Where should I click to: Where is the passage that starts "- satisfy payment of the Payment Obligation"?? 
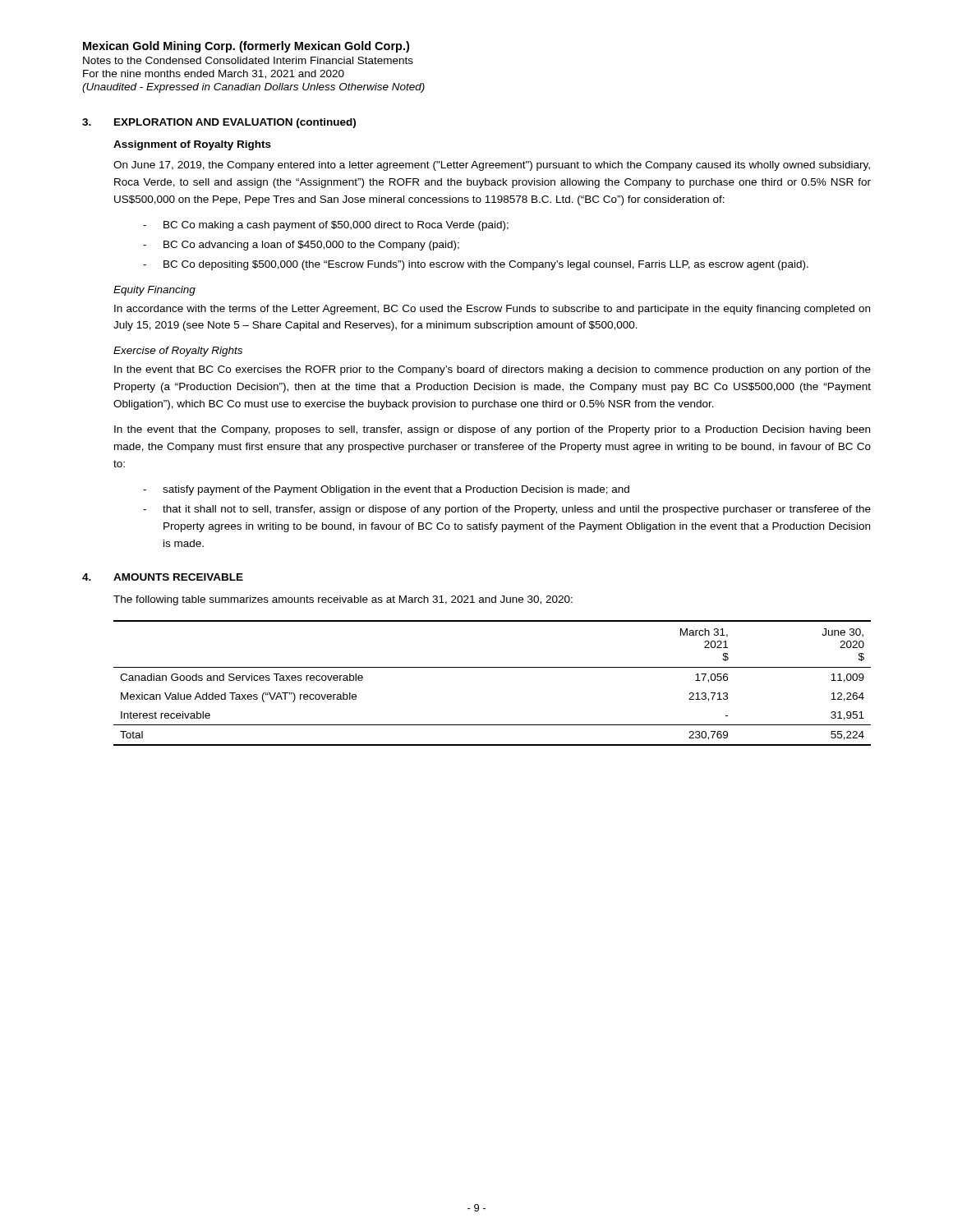click(x=507, y=490)
